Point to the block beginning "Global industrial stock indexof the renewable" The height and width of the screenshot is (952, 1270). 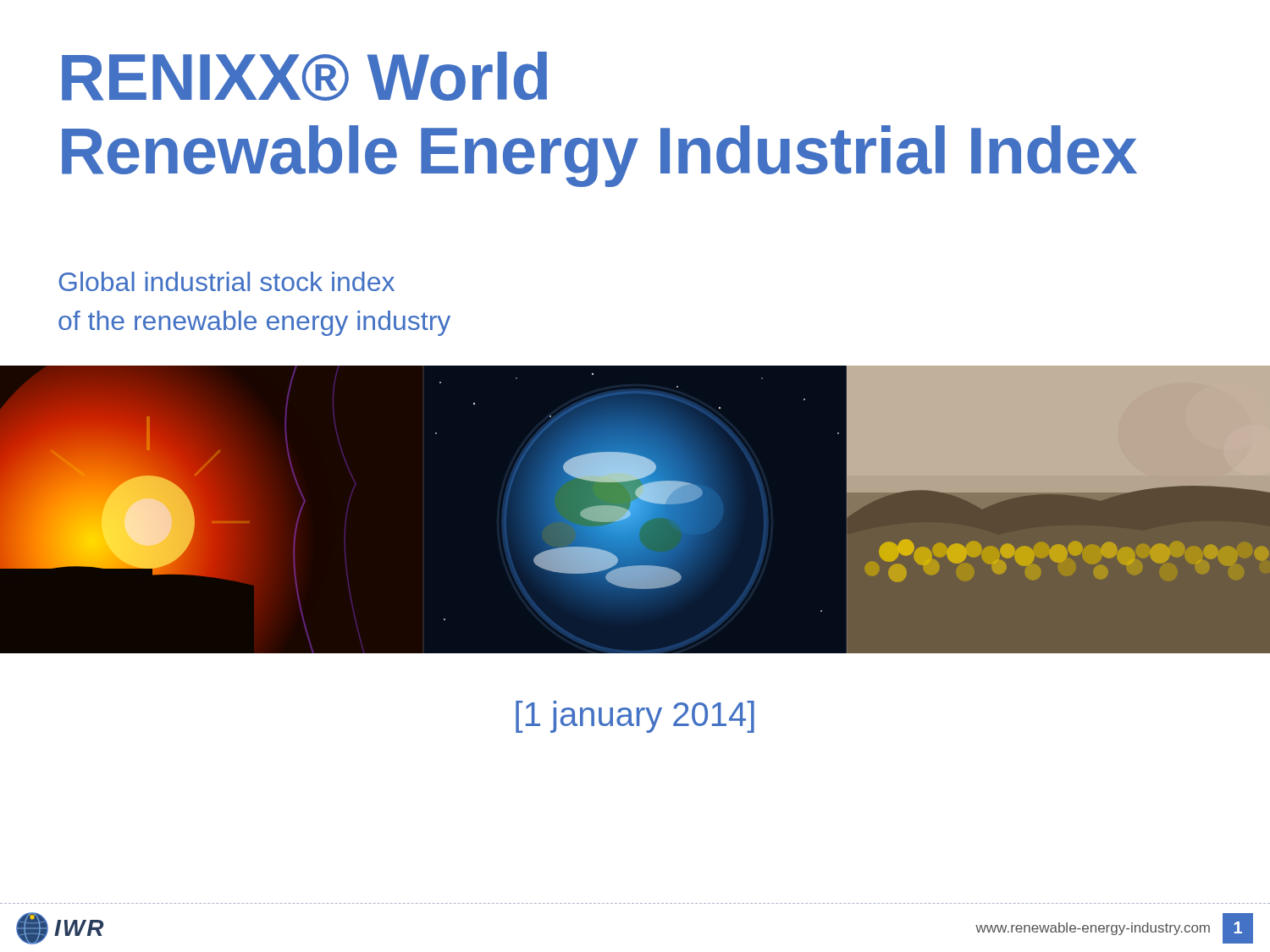[x=254, y=302]
